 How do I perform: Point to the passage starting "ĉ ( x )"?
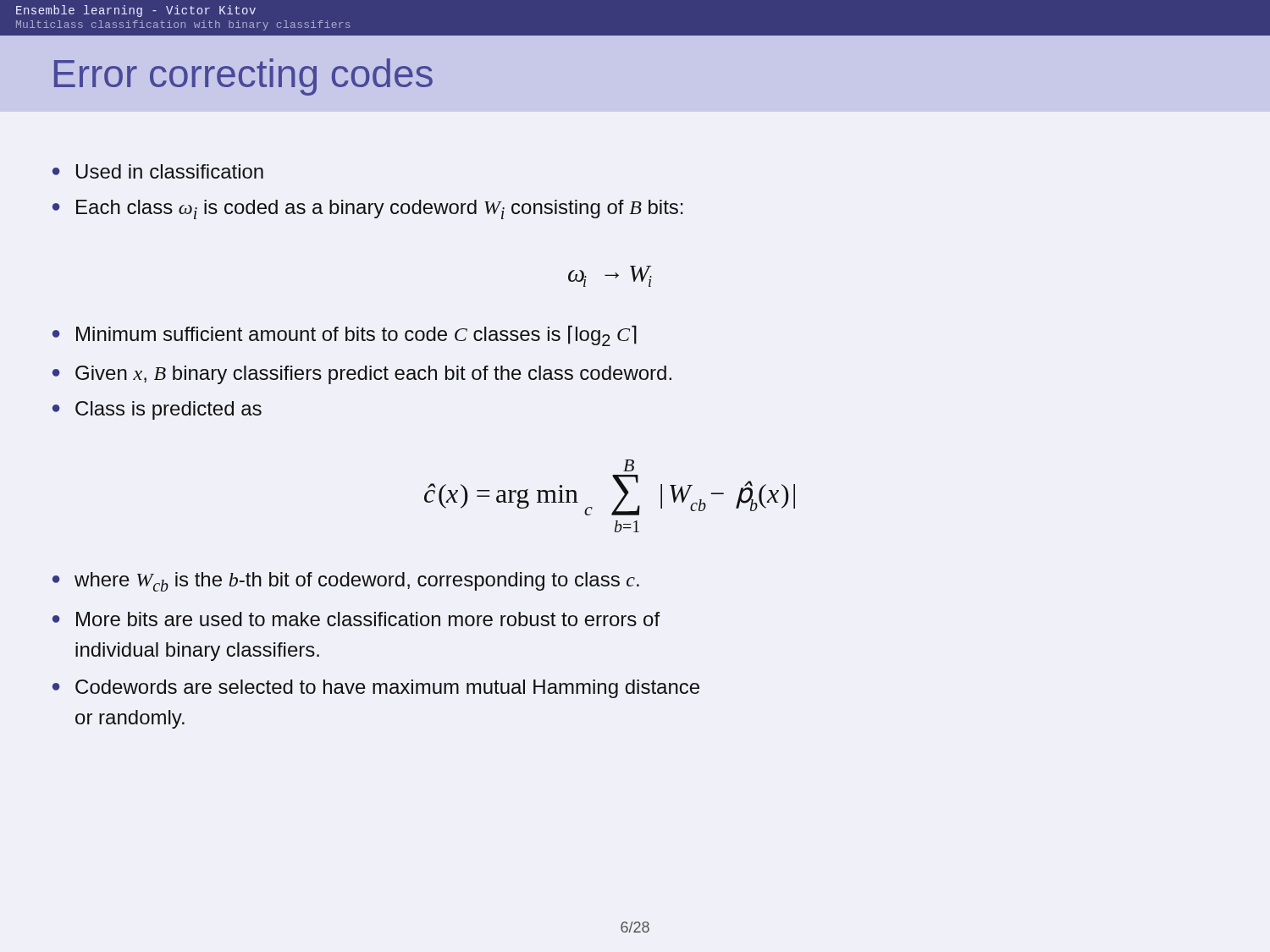(635, 494)
